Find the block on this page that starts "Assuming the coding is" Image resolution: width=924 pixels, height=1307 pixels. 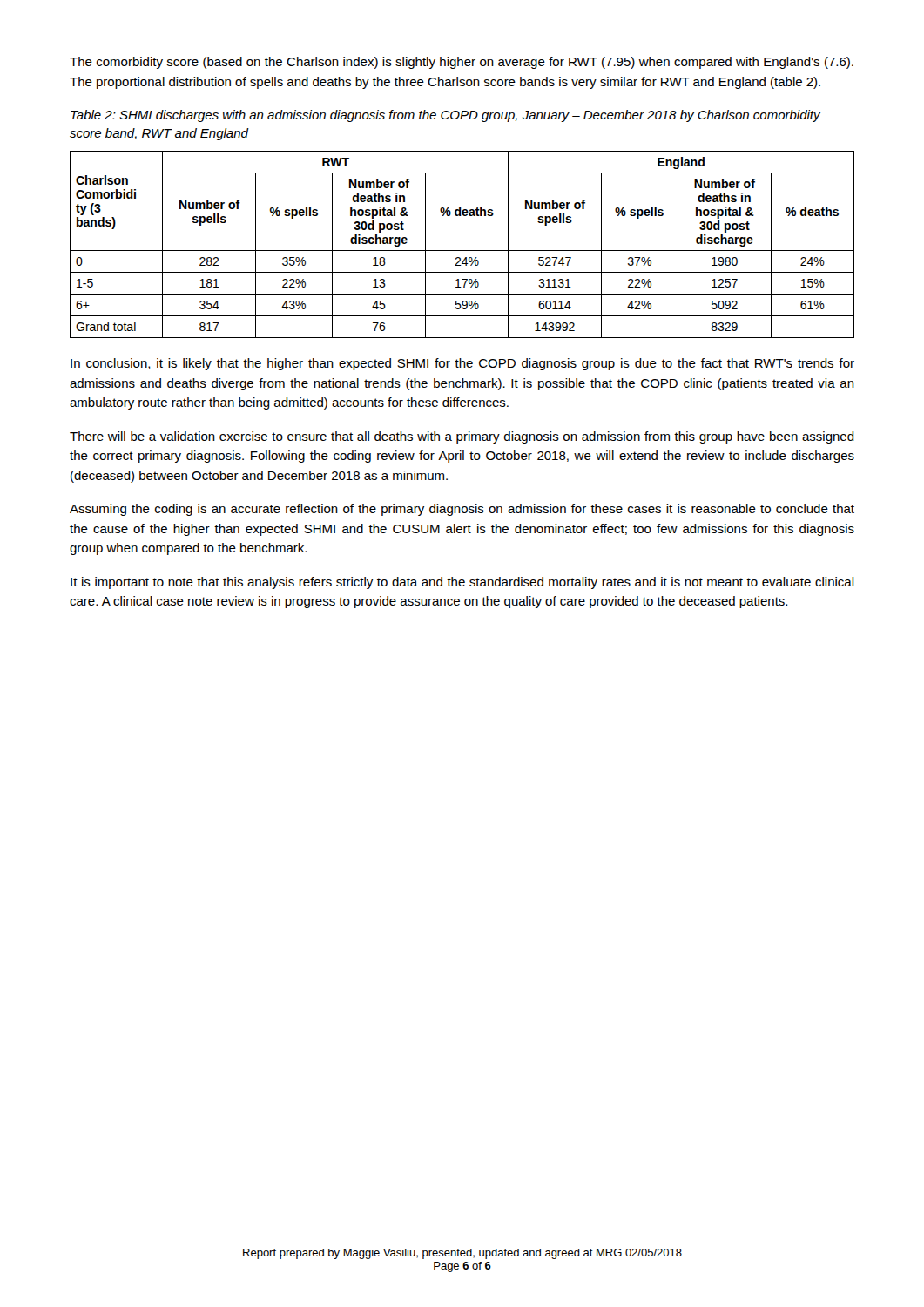(462, 528)
